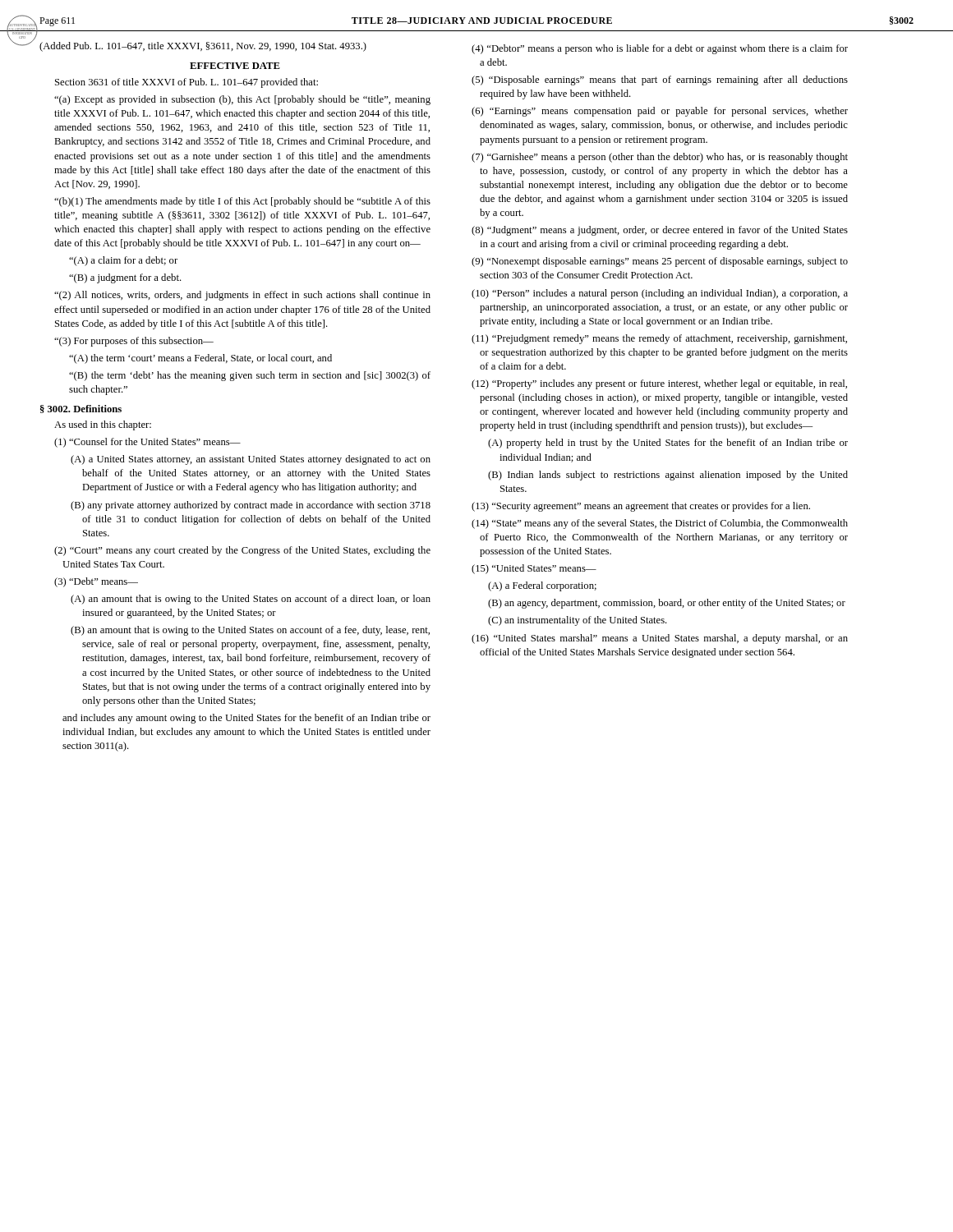
Task: Find the list item with the text "(15) “United States”"
Action: (x=652, y=595)
